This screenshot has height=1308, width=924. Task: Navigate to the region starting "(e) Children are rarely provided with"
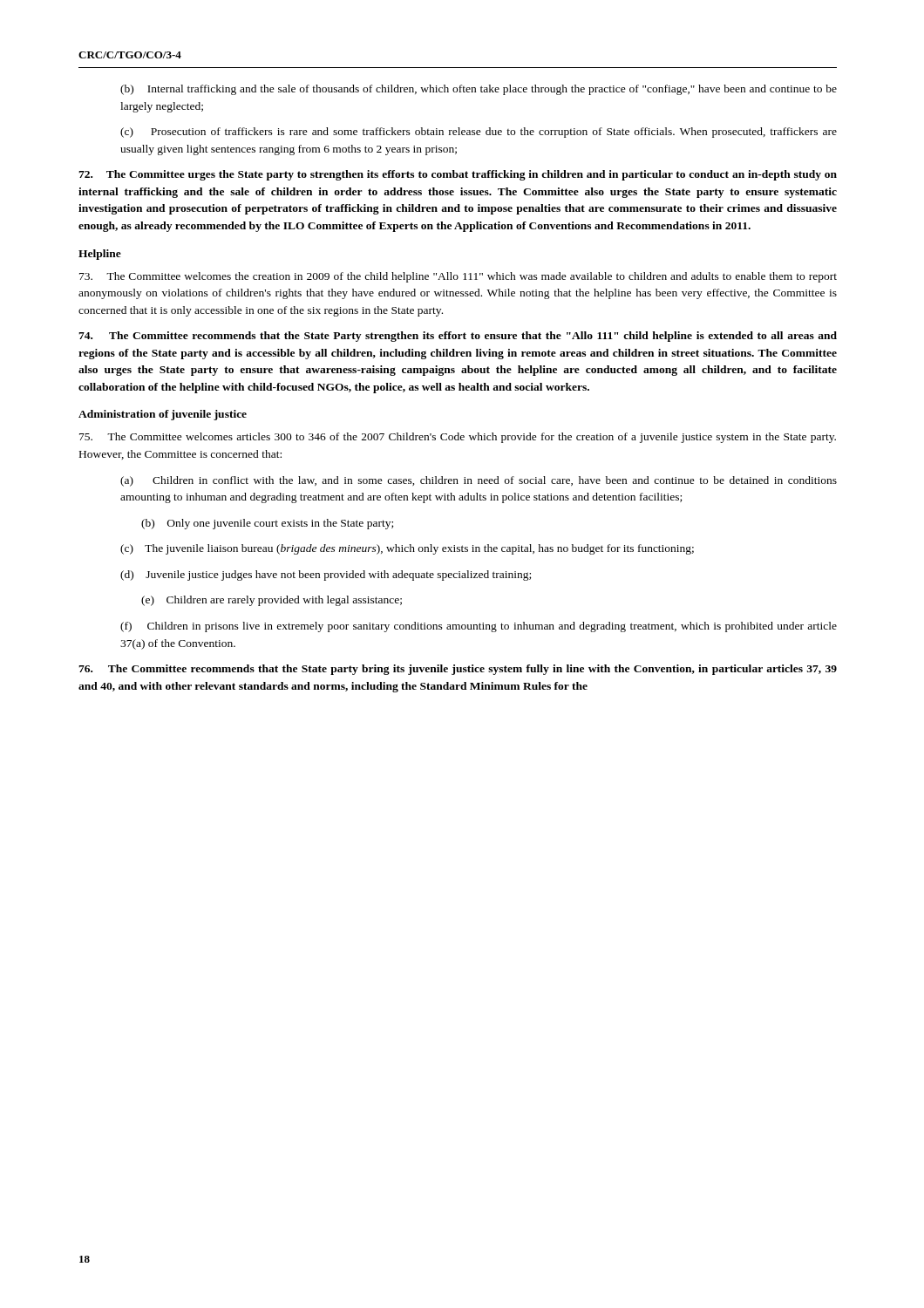(x=272, y=601)
